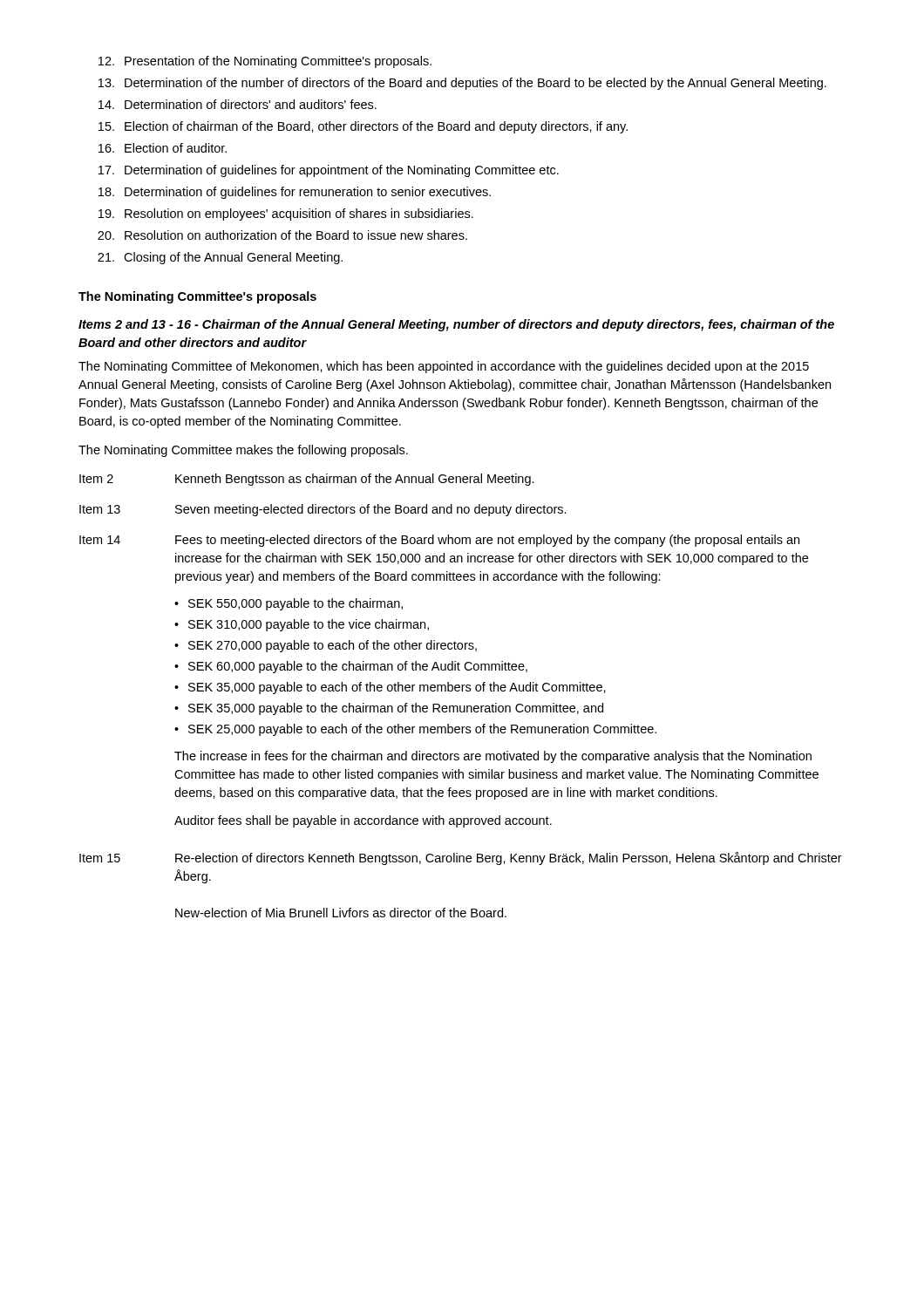Select the text block that reads "Item 13 Seven meeting-elected directors of the Board"

462,510
